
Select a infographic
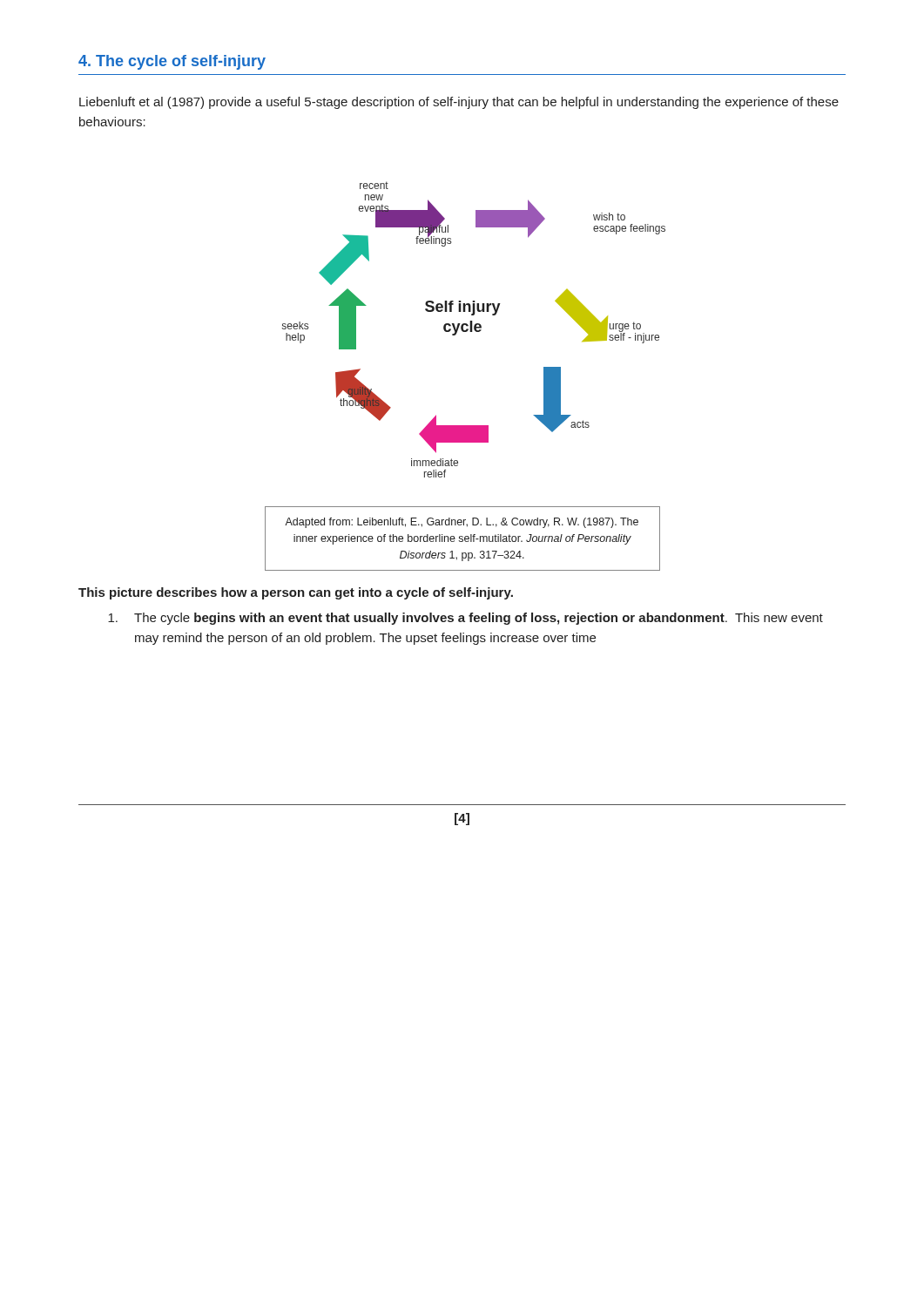click(462, 361)
